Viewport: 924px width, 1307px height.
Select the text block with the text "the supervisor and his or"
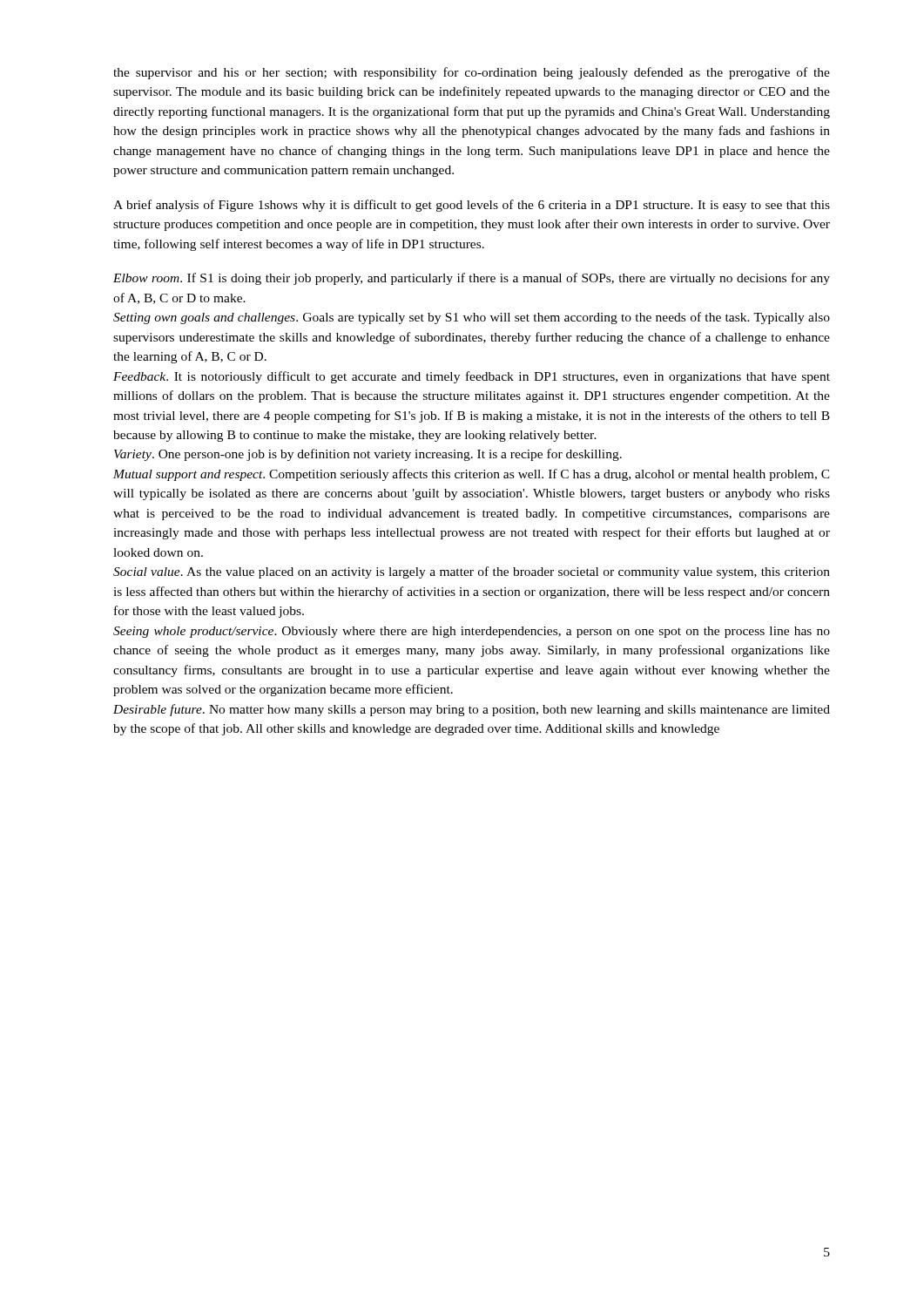pos(472,121)
